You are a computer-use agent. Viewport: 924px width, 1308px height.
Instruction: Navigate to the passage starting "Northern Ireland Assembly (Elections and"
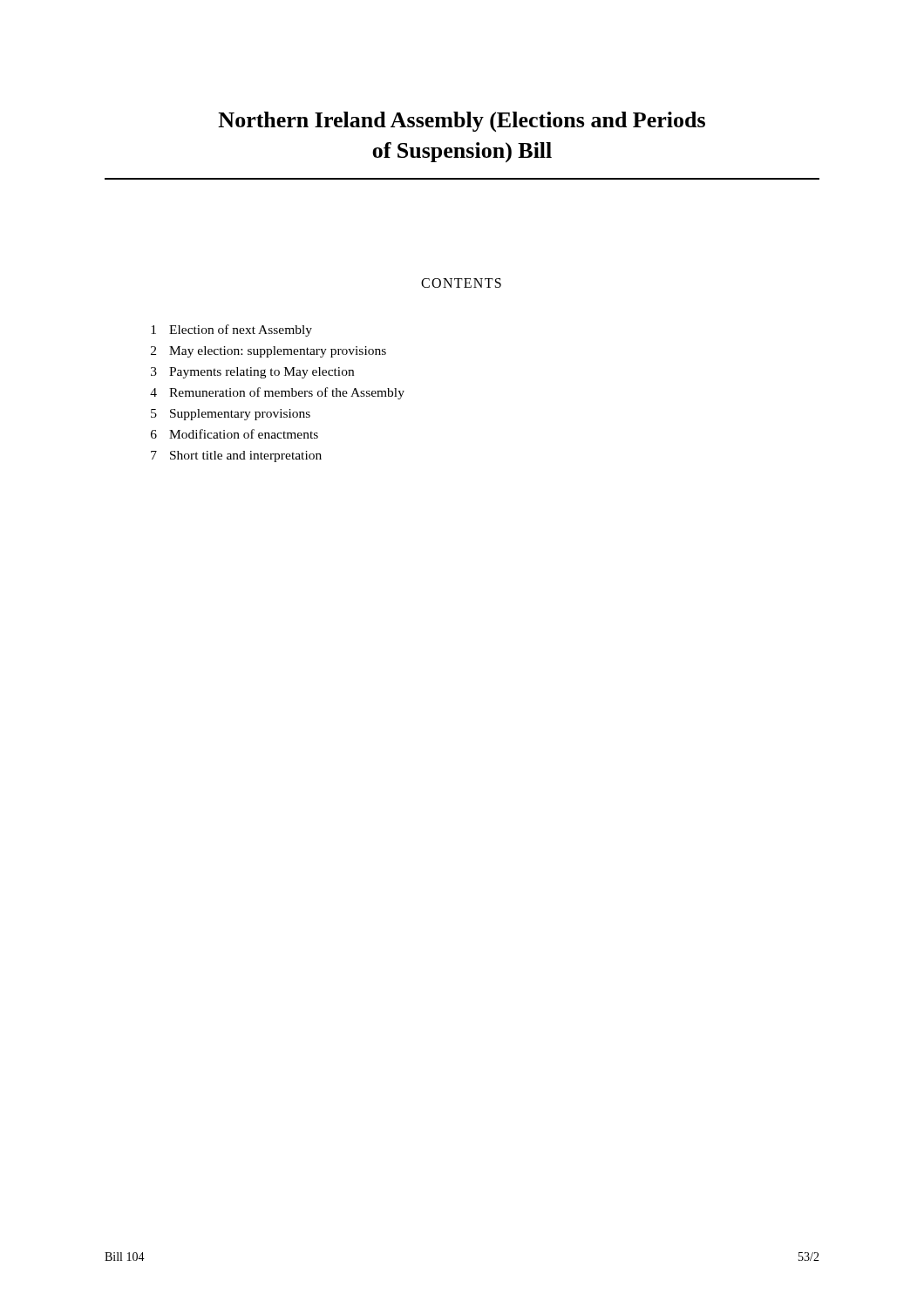462,142
